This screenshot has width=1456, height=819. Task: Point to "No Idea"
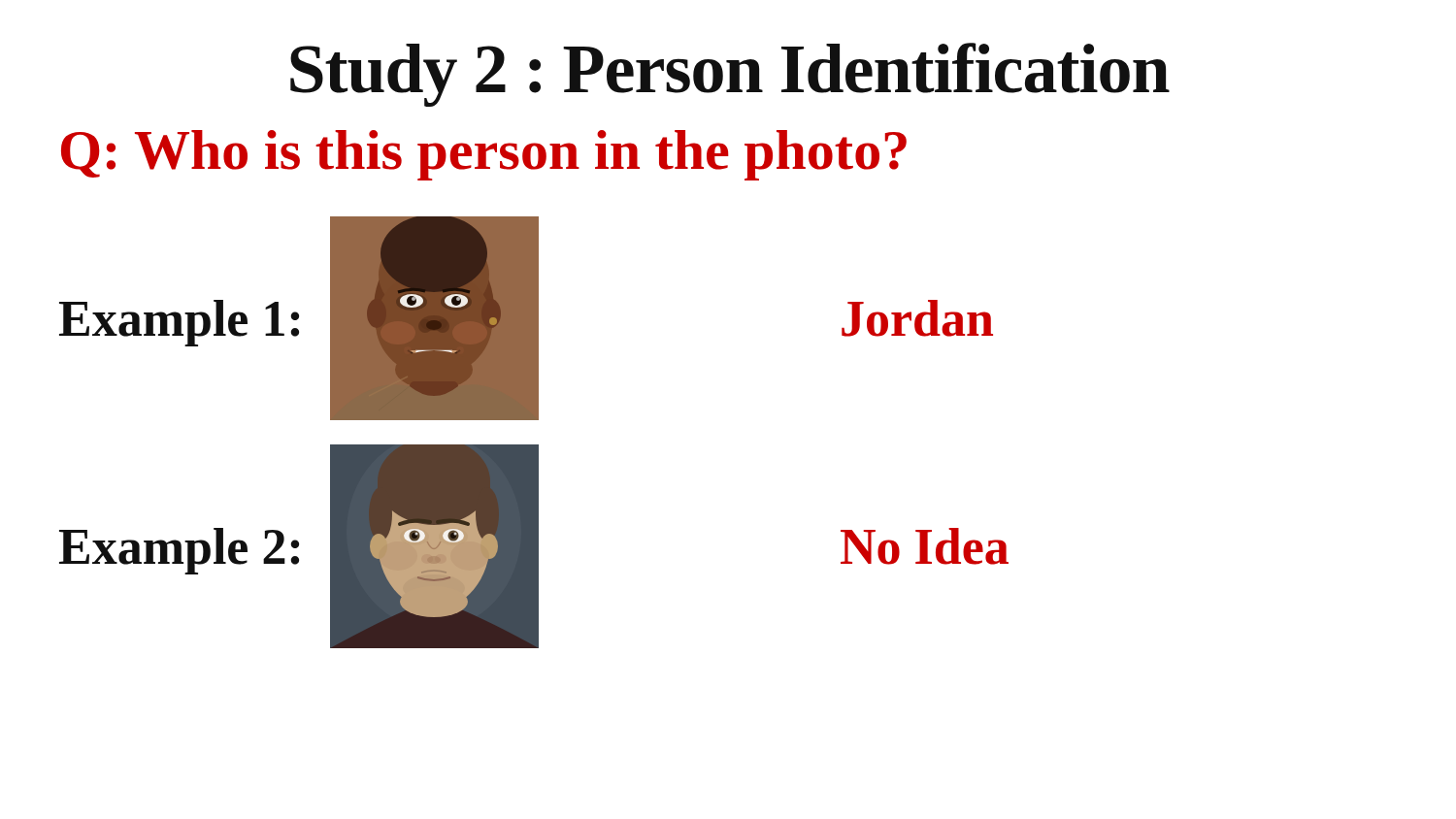pos(924,546)
